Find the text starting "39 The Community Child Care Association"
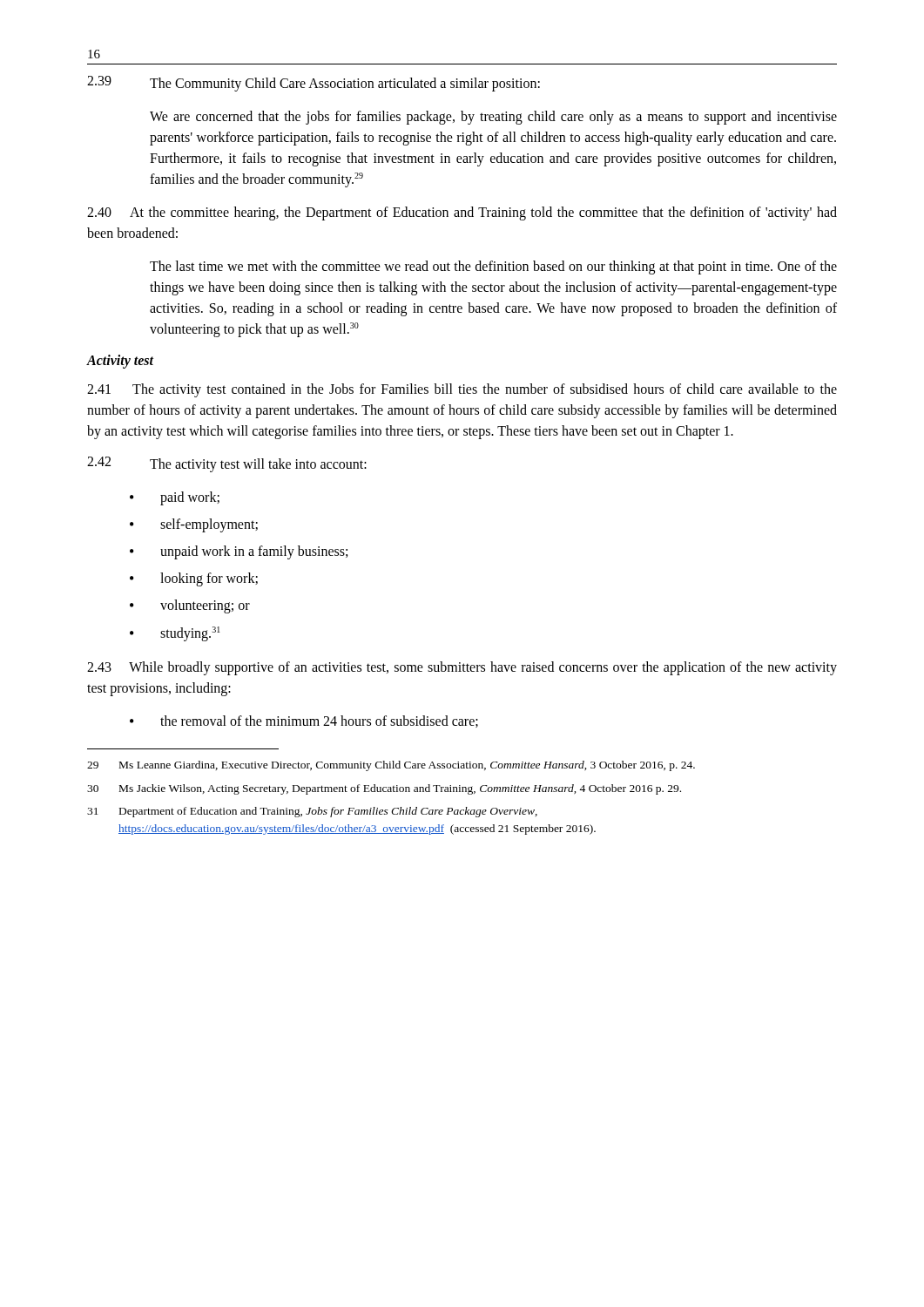 [x=462, y=84]
